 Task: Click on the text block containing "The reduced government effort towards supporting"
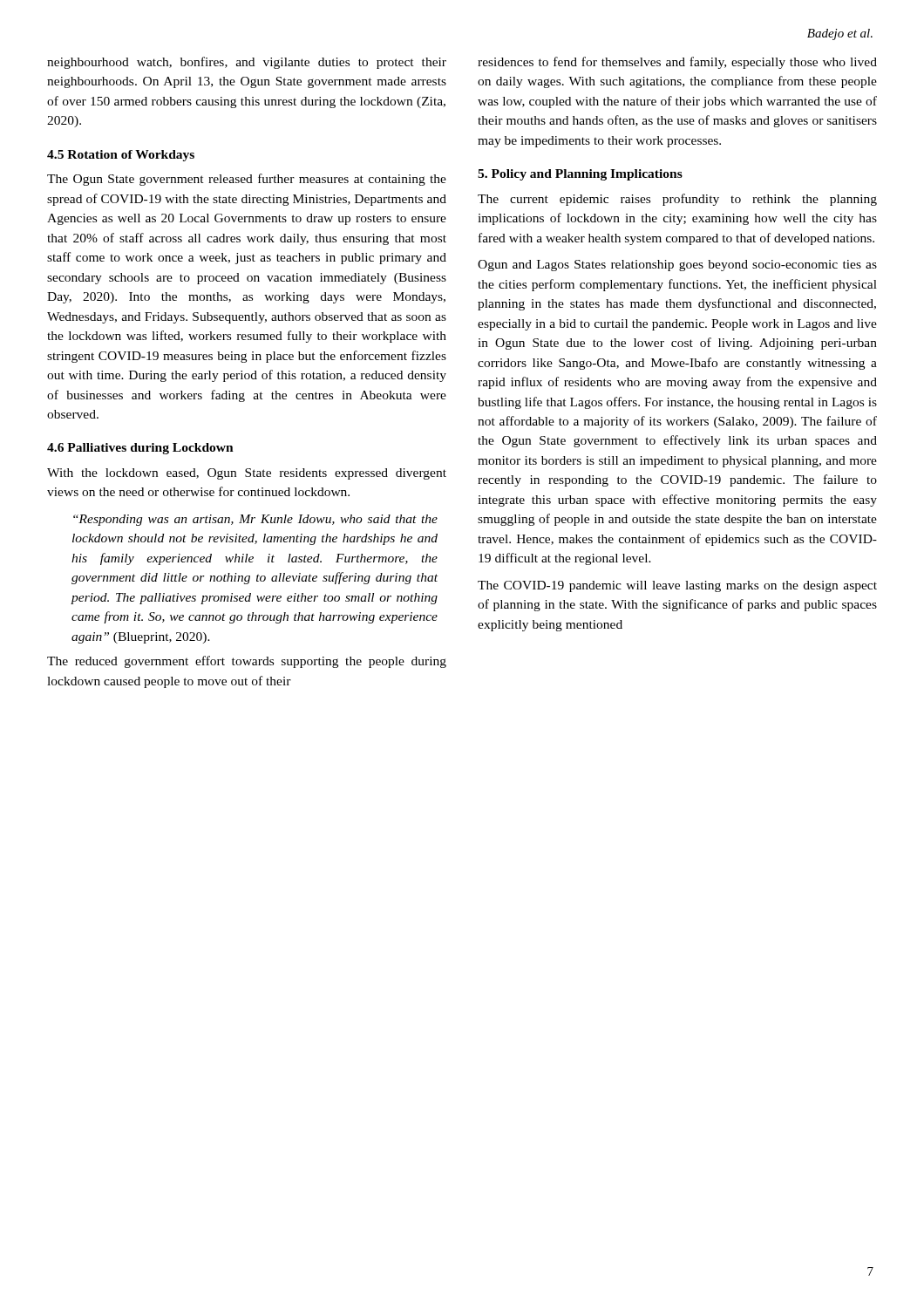coord(247,671)
